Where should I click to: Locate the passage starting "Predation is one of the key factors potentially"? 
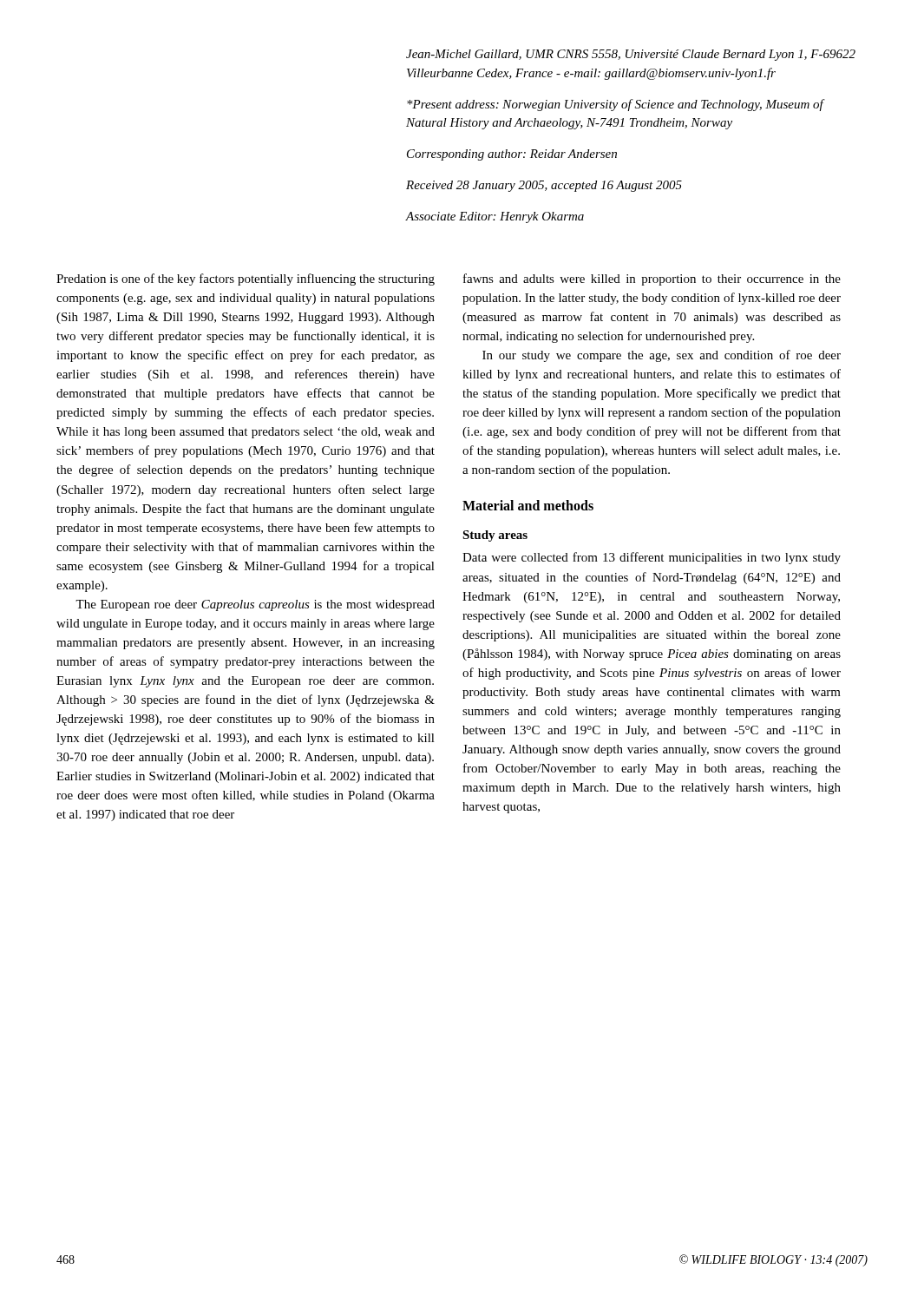pyautogui.click(x=246, y=432)
